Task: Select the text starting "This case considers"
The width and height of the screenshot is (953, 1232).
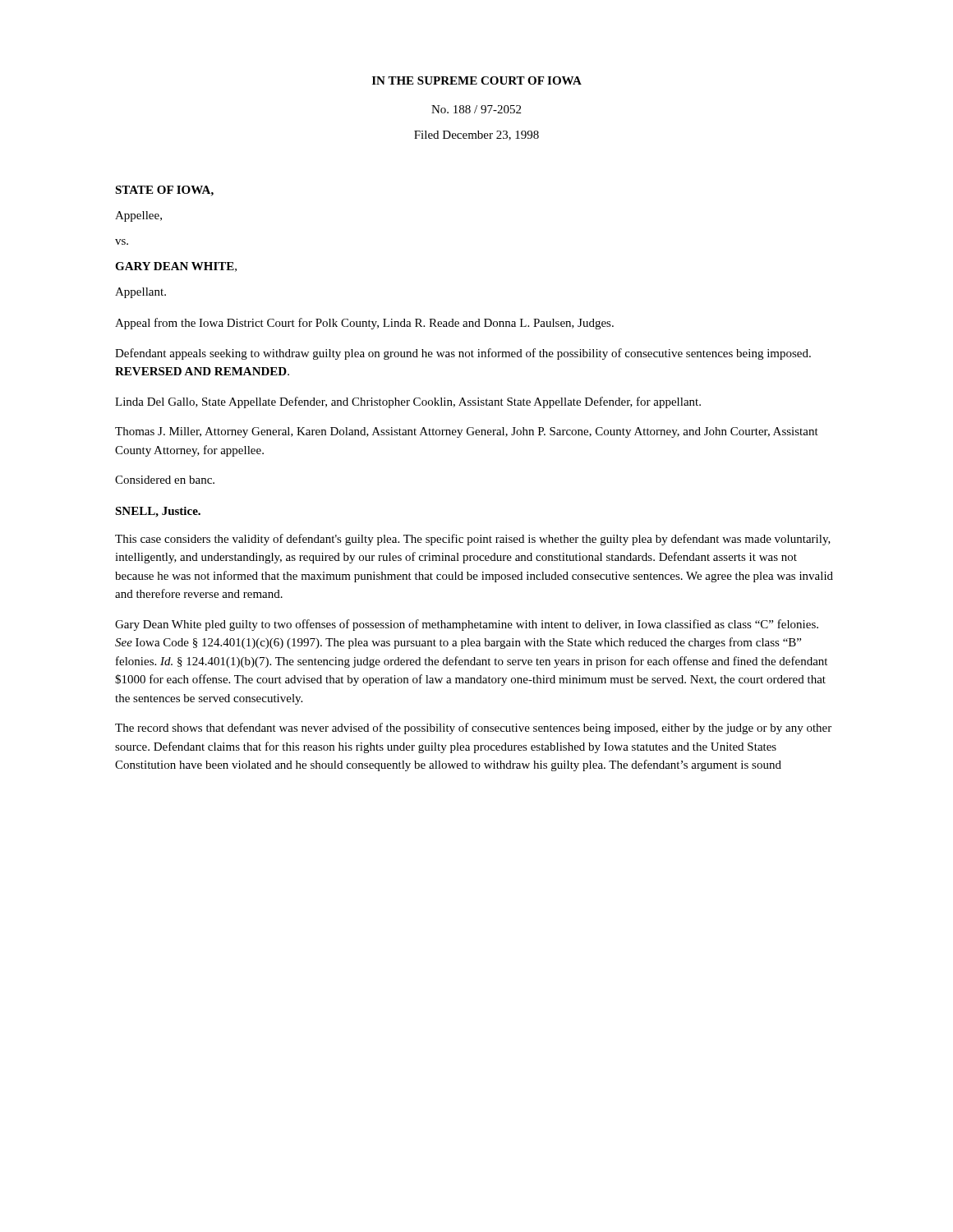Action: (x=474, y=566)
